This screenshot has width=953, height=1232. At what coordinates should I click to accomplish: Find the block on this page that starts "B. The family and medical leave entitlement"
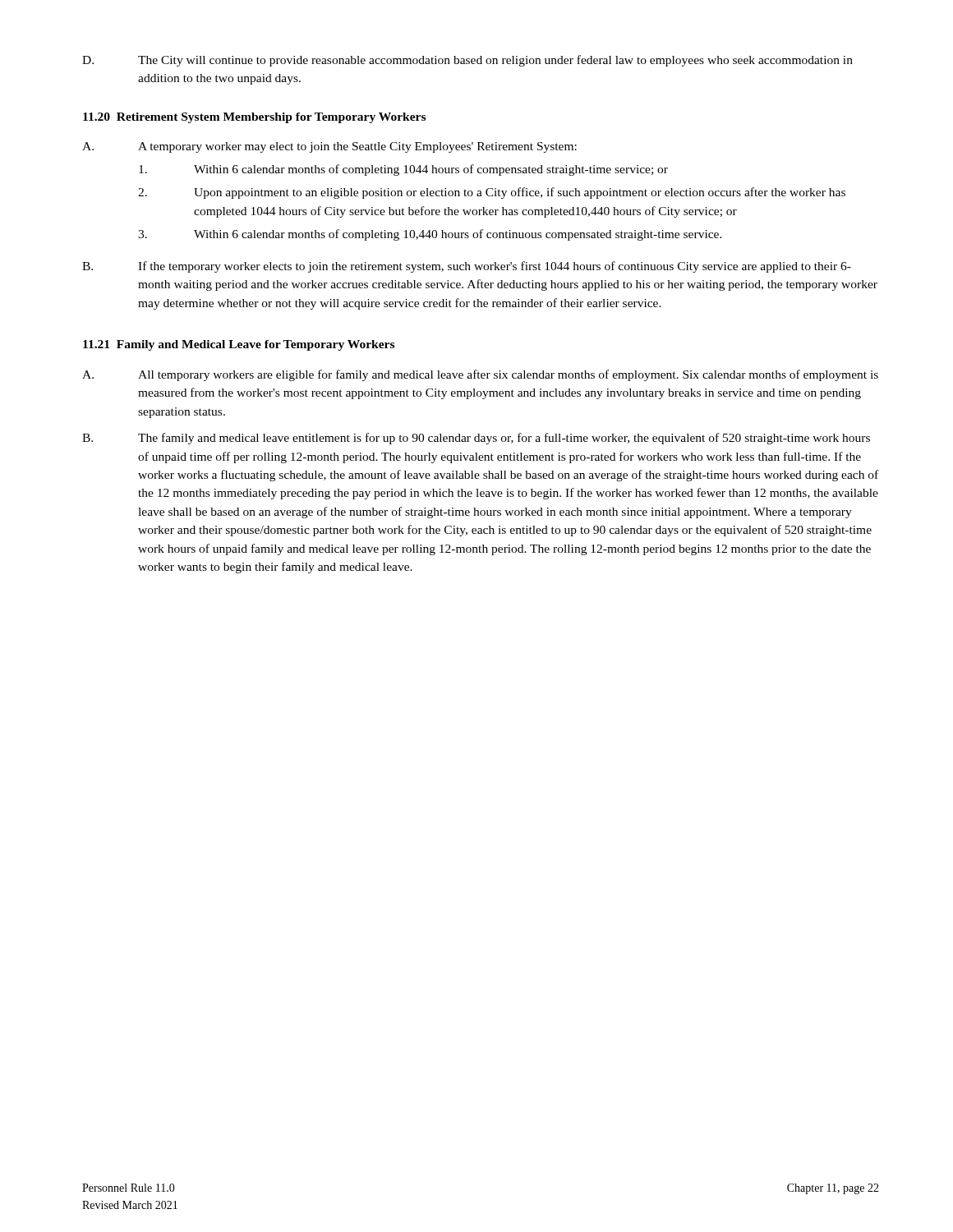[481, 503]
